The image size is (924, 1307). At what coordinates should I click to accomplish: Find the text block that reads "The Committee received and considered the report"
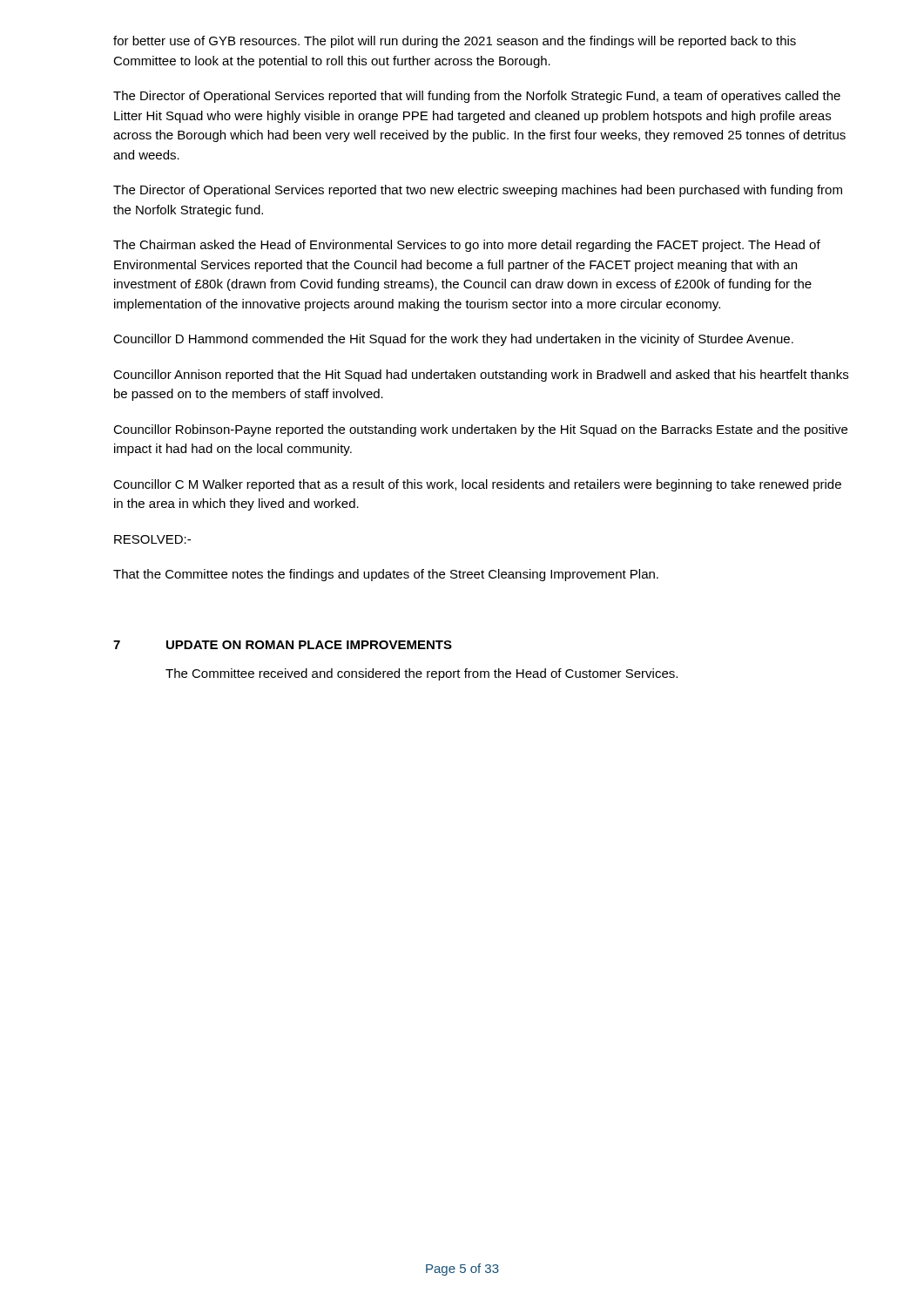[422, 673]
